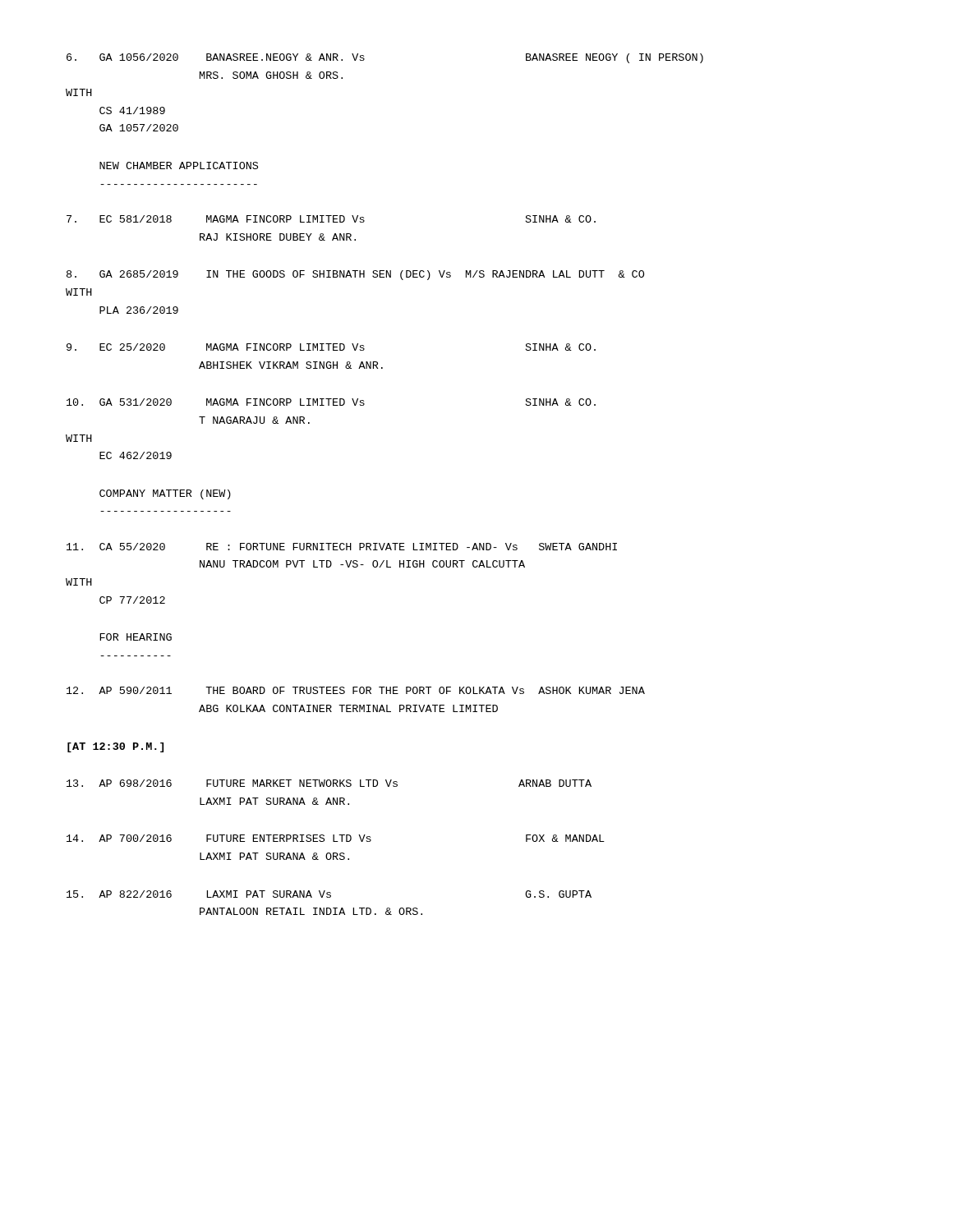Point to the region starting "7. EC 581/2018 MAGMA FINCORP LIMITED Vs"

click(331, 219)
